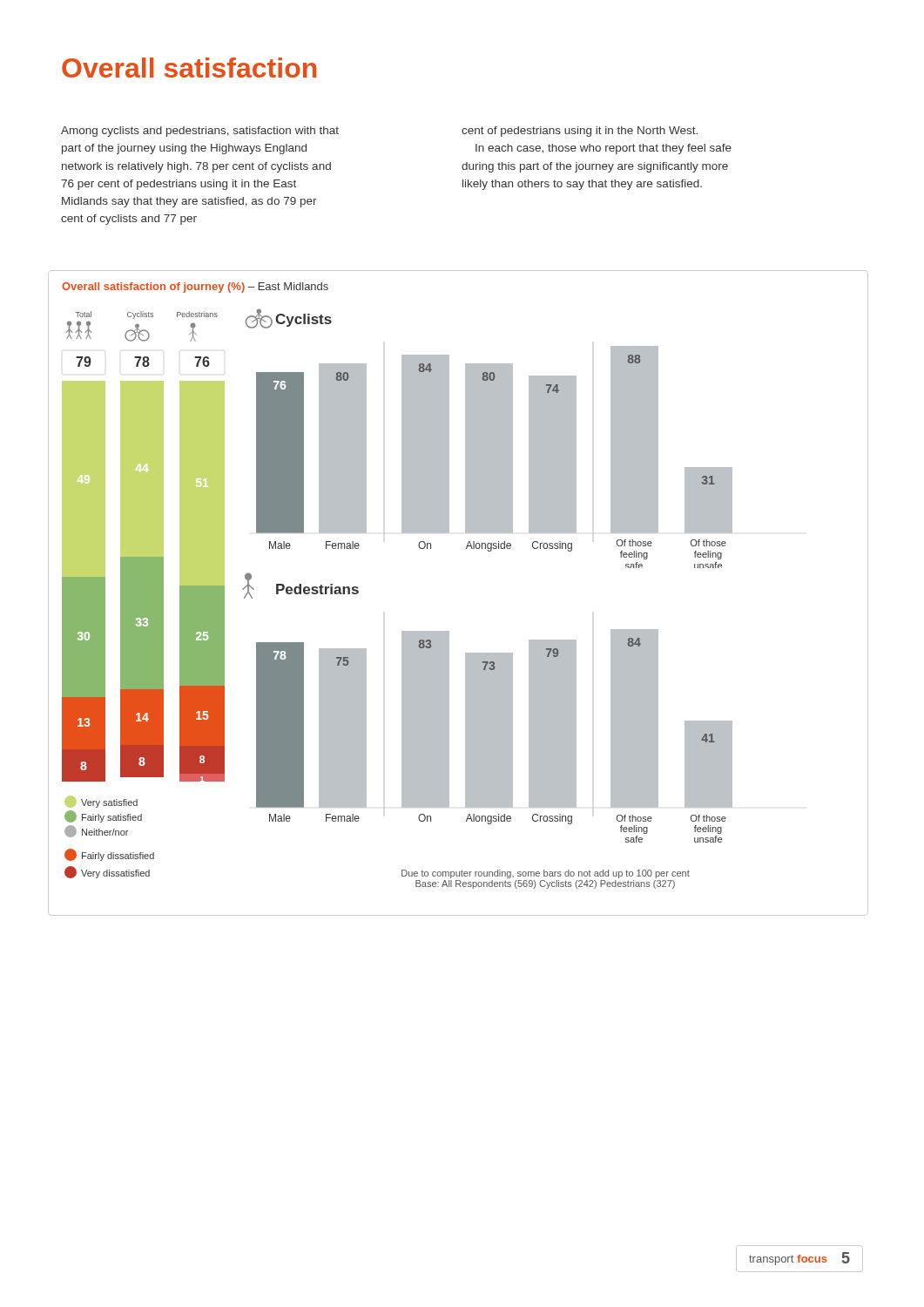The width and height of the screenshot is (924, 1307).
Task: Click a footnote
Action: [x=545, y=878]
